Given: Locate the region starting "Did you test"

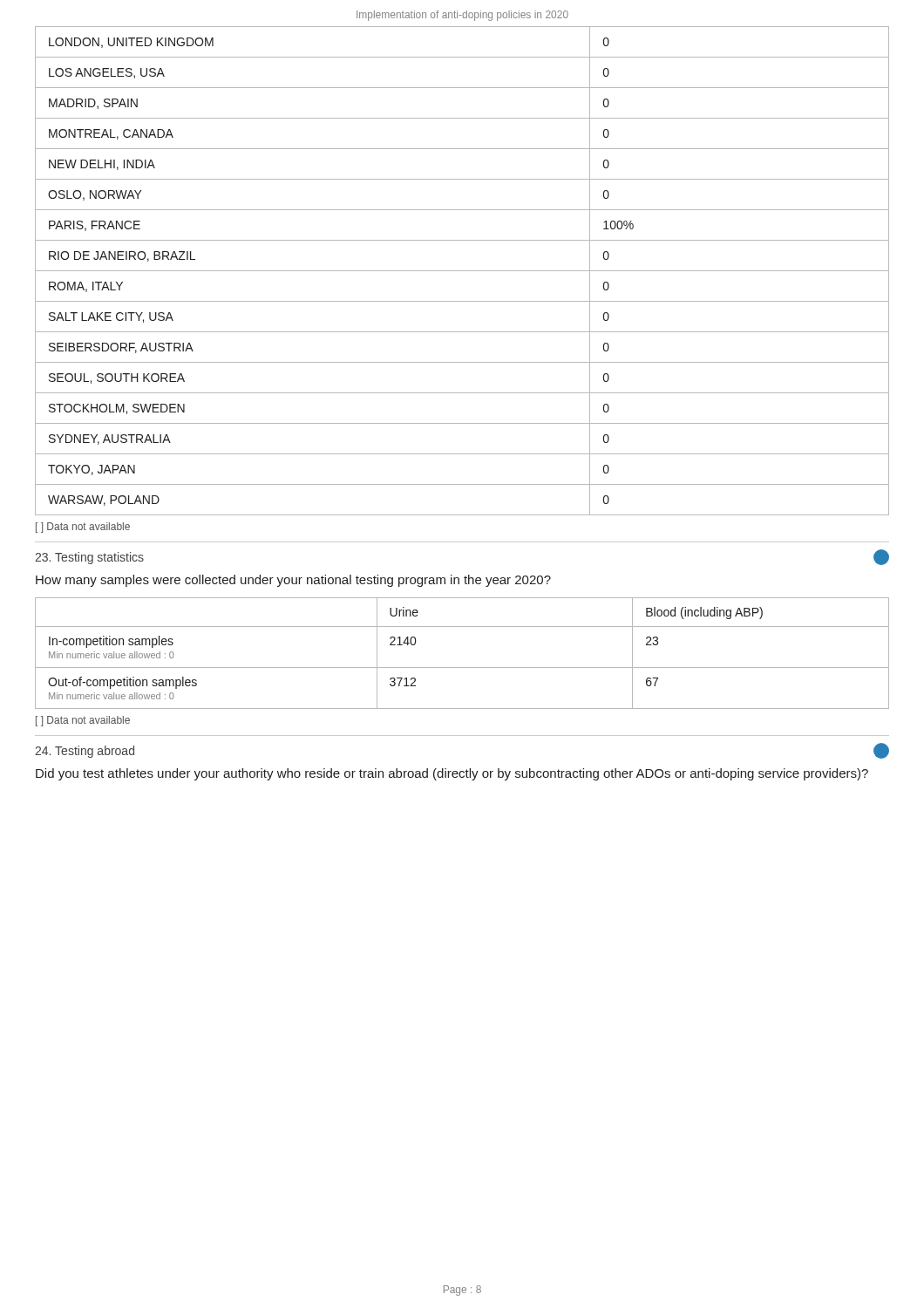Looking at the screenshot, I should coord(452,773).
